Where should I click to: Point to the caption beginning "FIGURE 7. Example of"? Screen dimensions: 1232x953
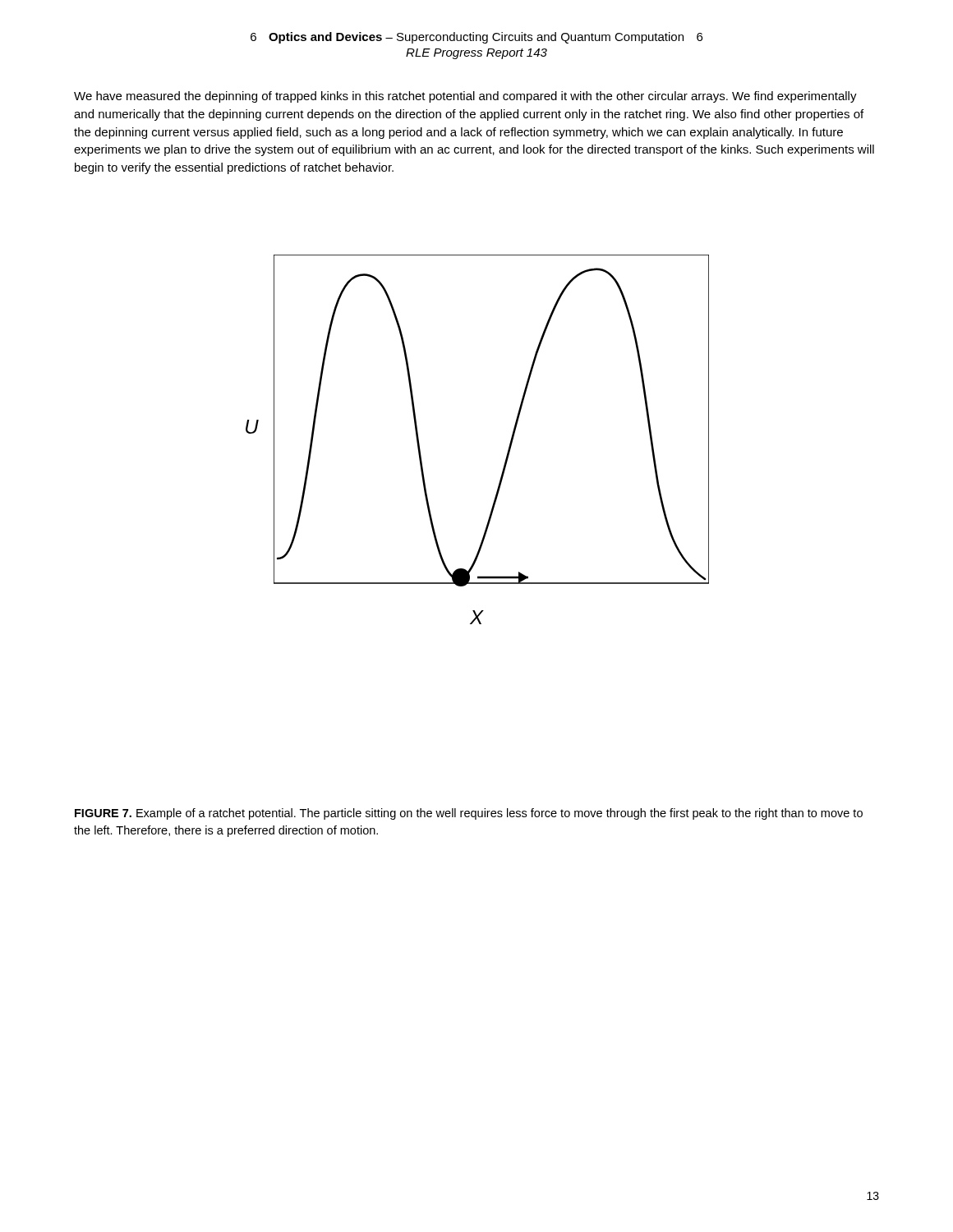pos(468,822)
